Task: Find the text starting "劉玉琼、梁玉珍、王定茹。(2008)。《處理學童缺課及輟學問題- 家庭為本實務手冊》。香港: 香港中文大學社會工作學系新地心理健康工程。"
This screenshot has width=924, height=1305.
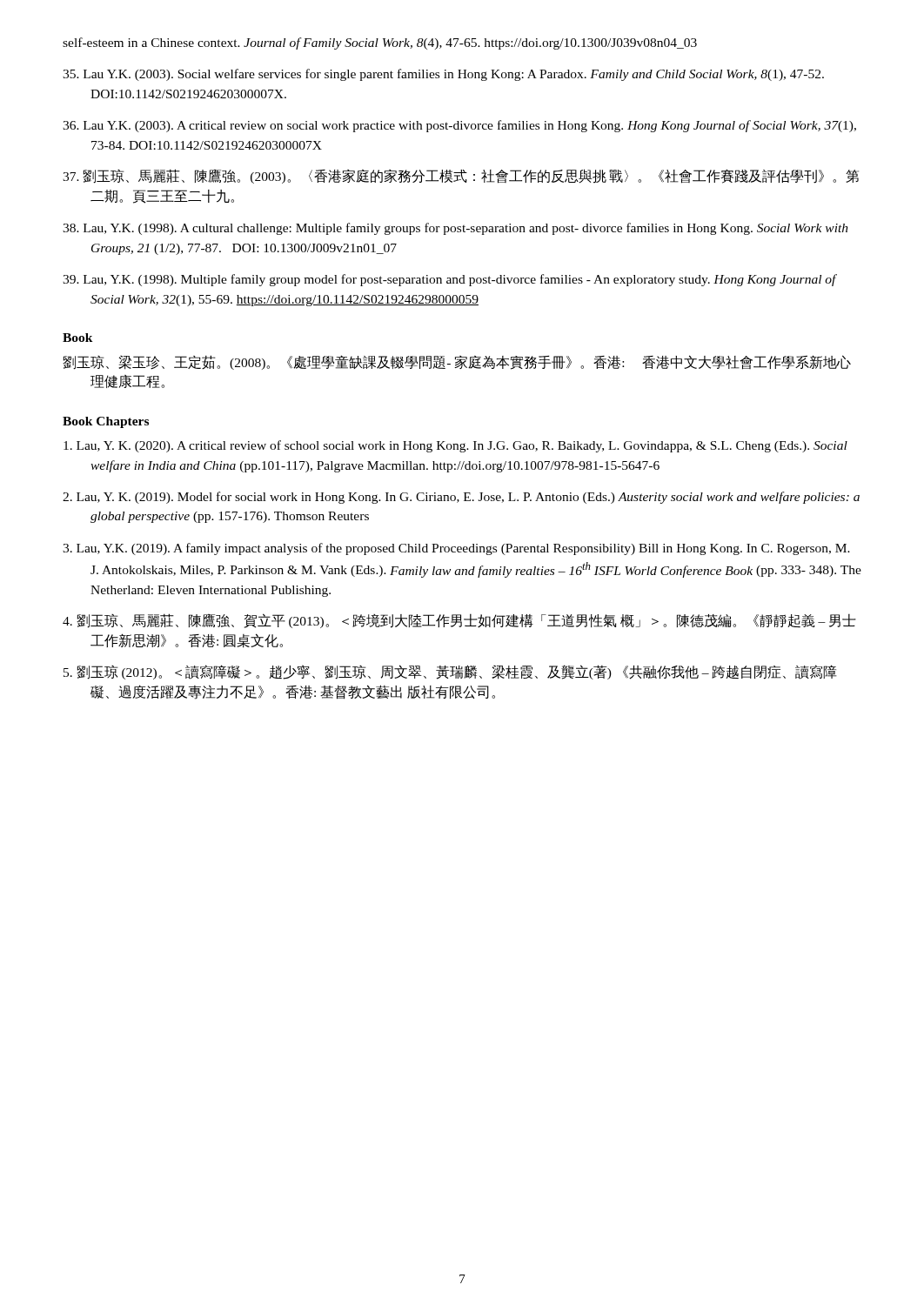Action: point(457,372)
